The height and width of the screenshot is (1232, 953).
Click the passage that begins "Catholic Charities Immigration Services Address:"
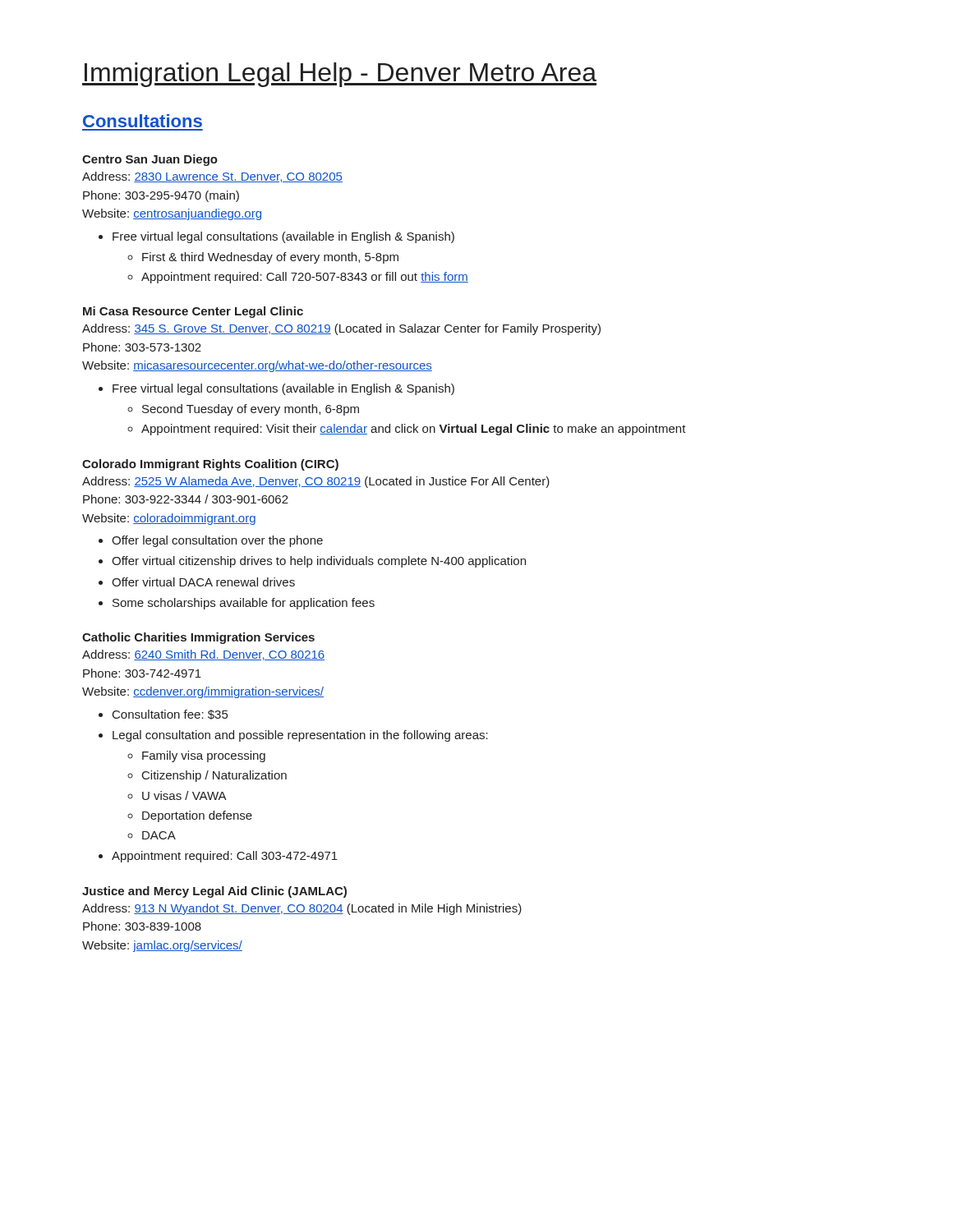(476, 748)
